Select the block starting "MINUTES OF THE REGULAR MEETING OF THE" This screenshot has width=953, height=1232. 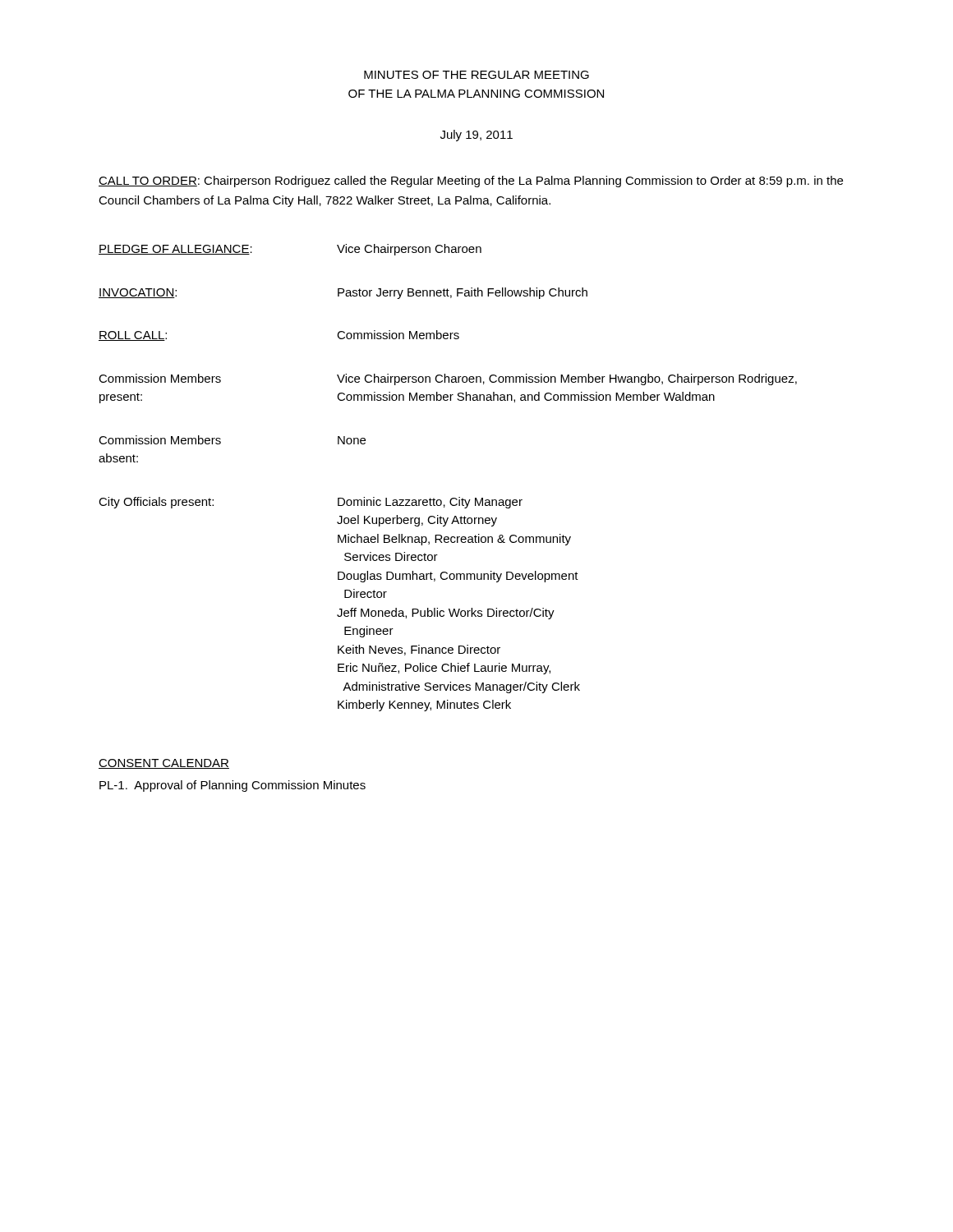(x=476, y=84)
